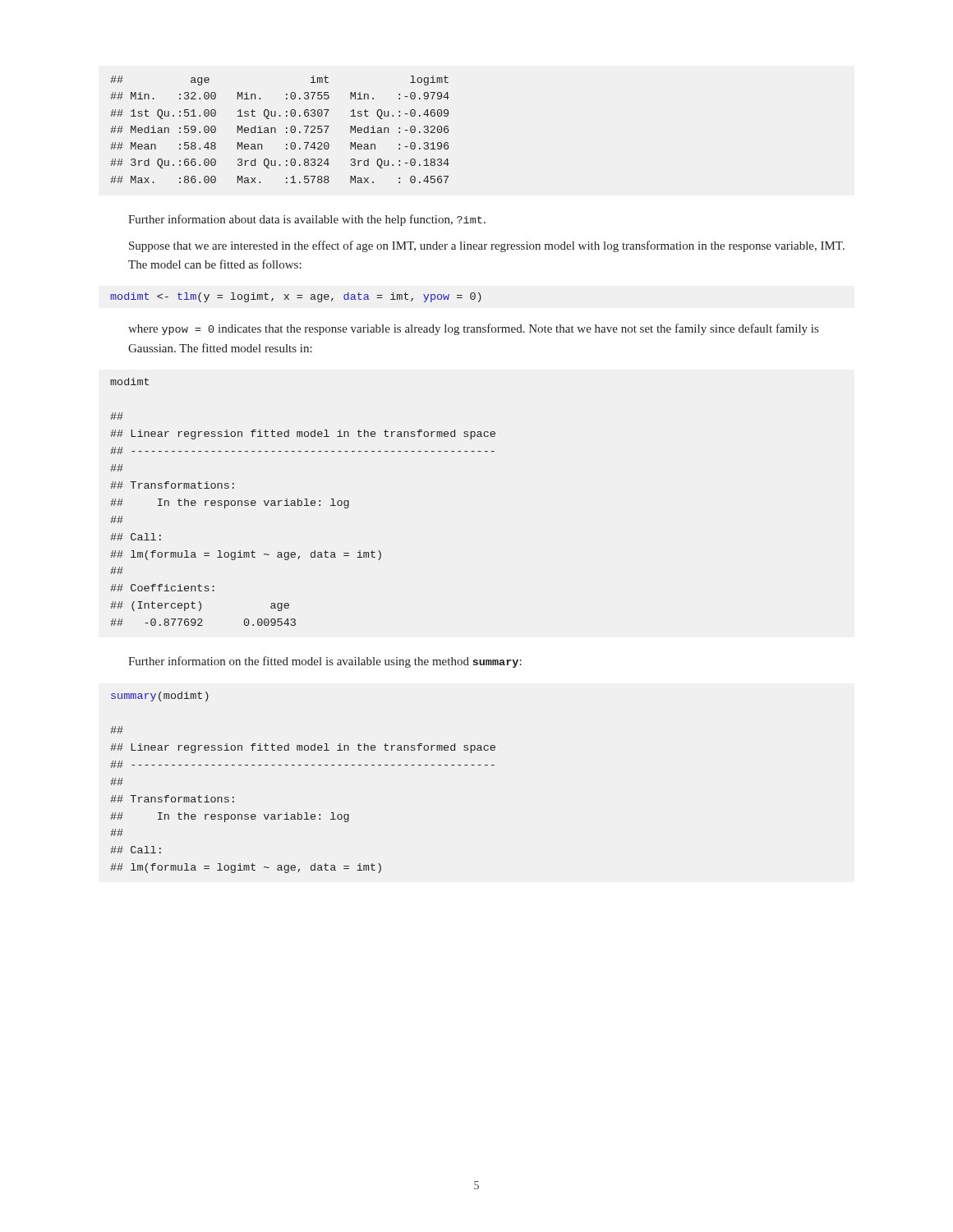953x1232 pixels.
Task: Click on the region starting "summary(modimt) ## ## Linear regression fitted"
Action: coord(160,696)
